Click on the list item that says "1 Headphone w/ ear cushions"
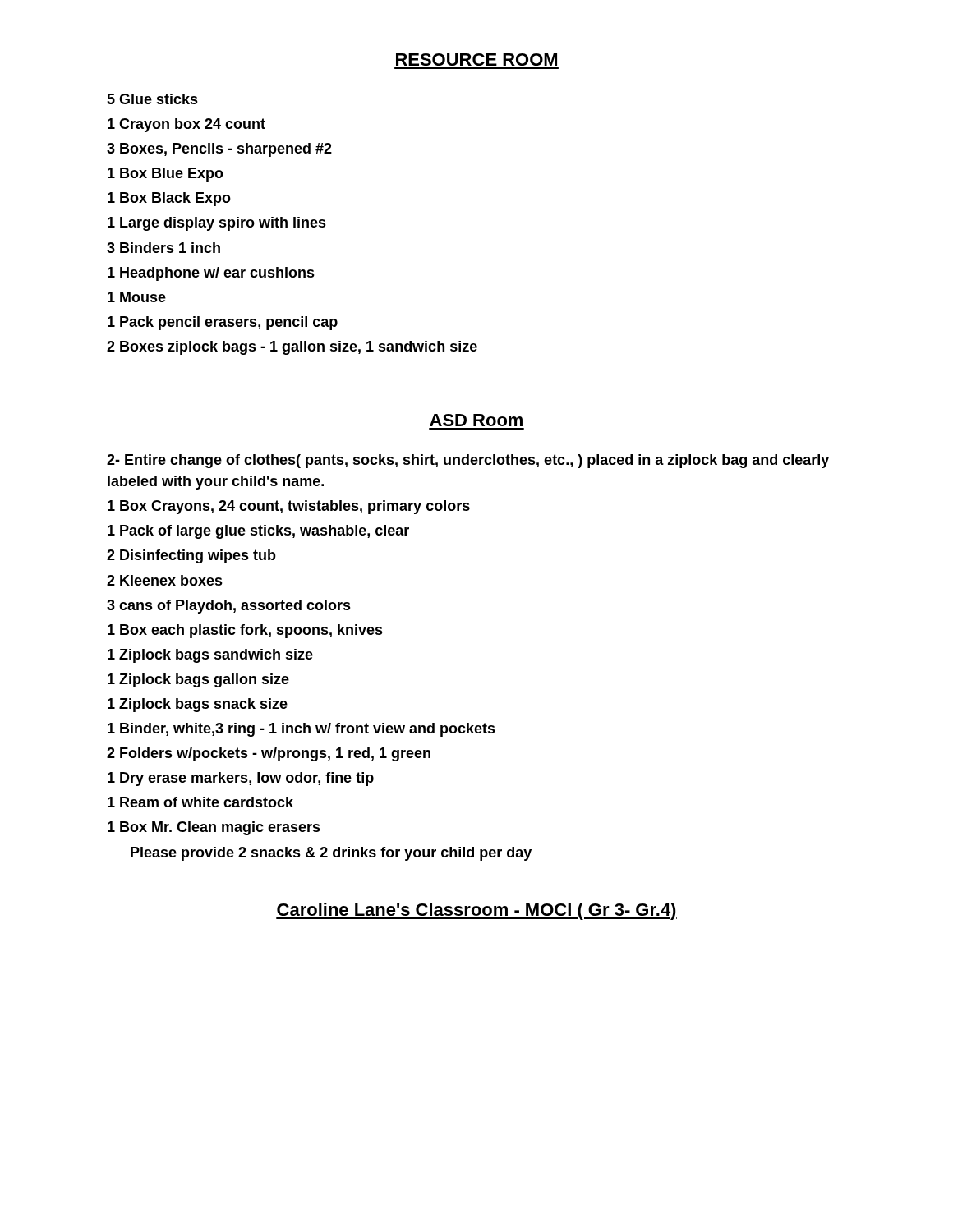953x1232 pixels. pos(211,272)
